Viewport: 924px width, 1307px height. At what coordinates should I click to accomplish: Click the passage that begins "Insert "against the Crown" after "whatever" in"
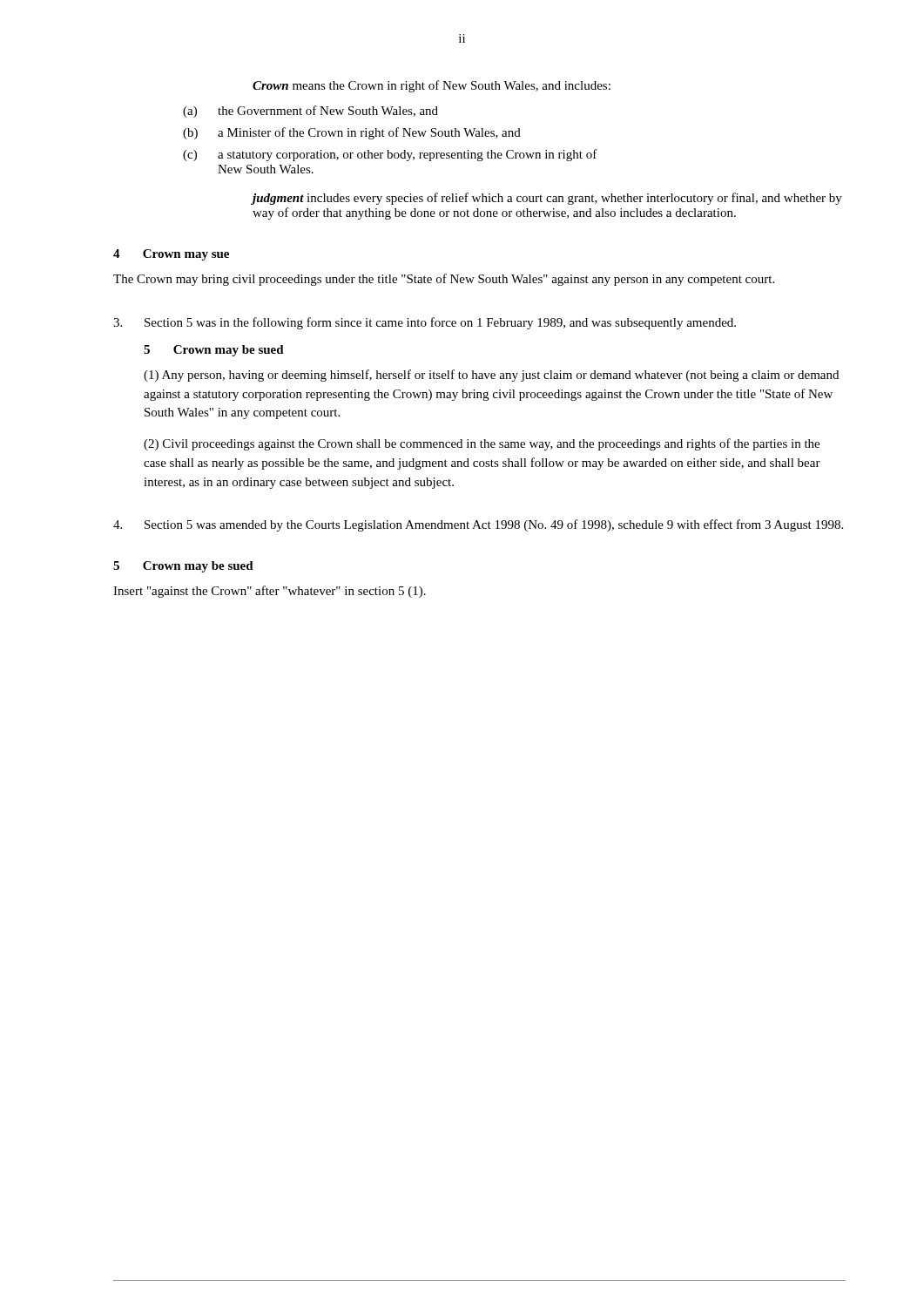click(x=270, y=592)
